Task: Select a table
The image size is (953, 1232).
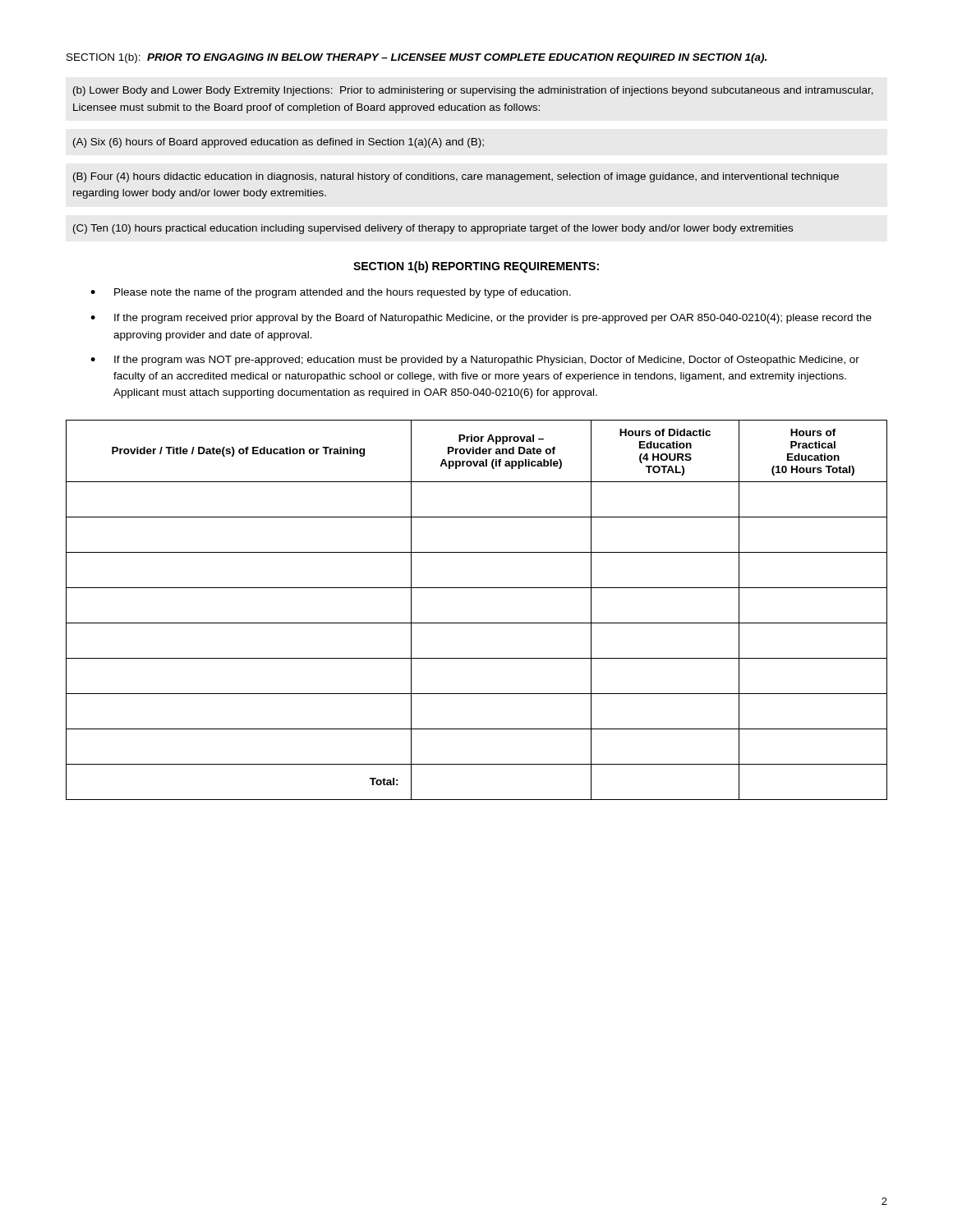Action: (476, 610)
